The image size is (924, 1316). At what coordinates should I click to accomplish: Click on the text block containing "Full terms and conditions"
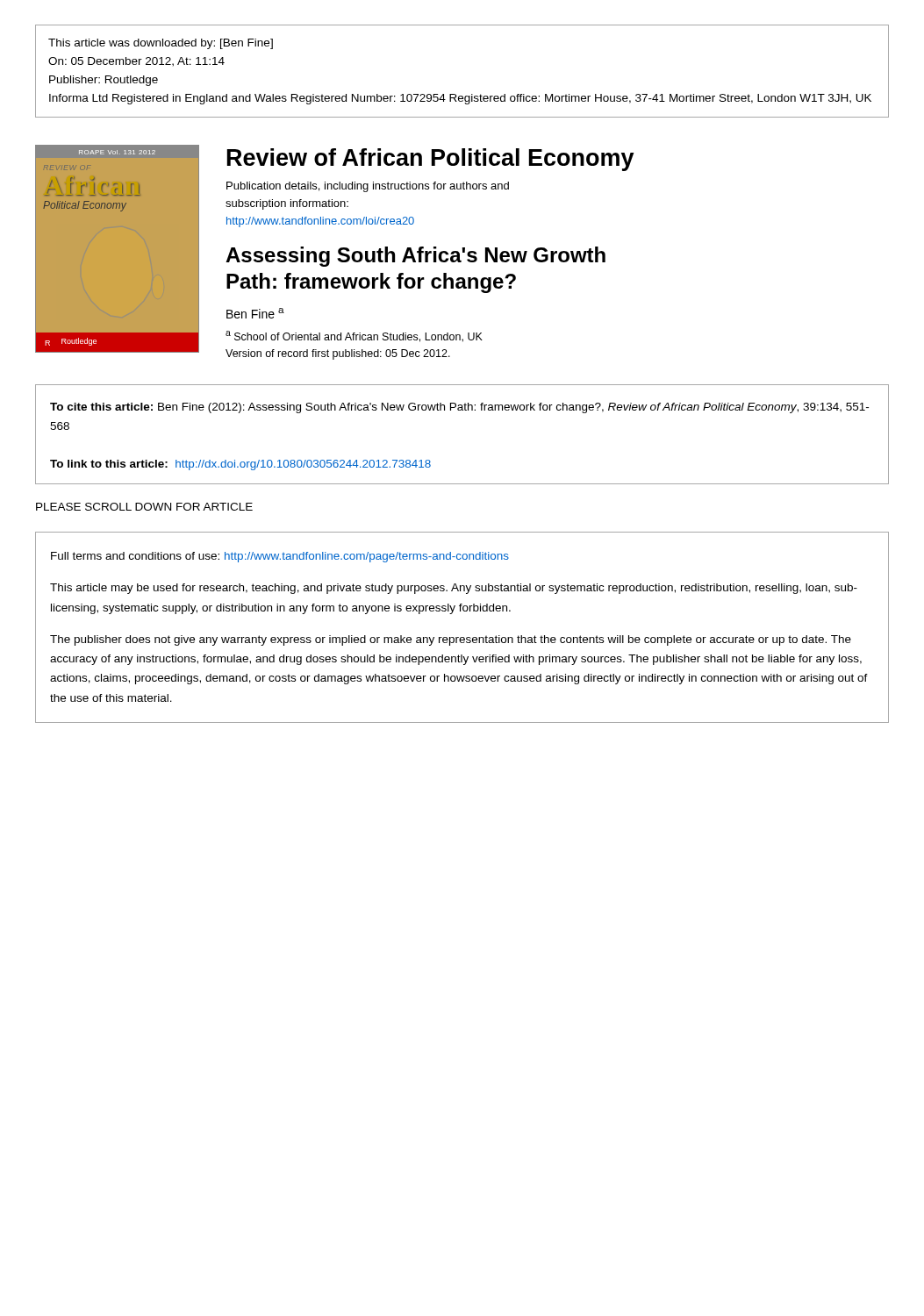coord(462,627)
